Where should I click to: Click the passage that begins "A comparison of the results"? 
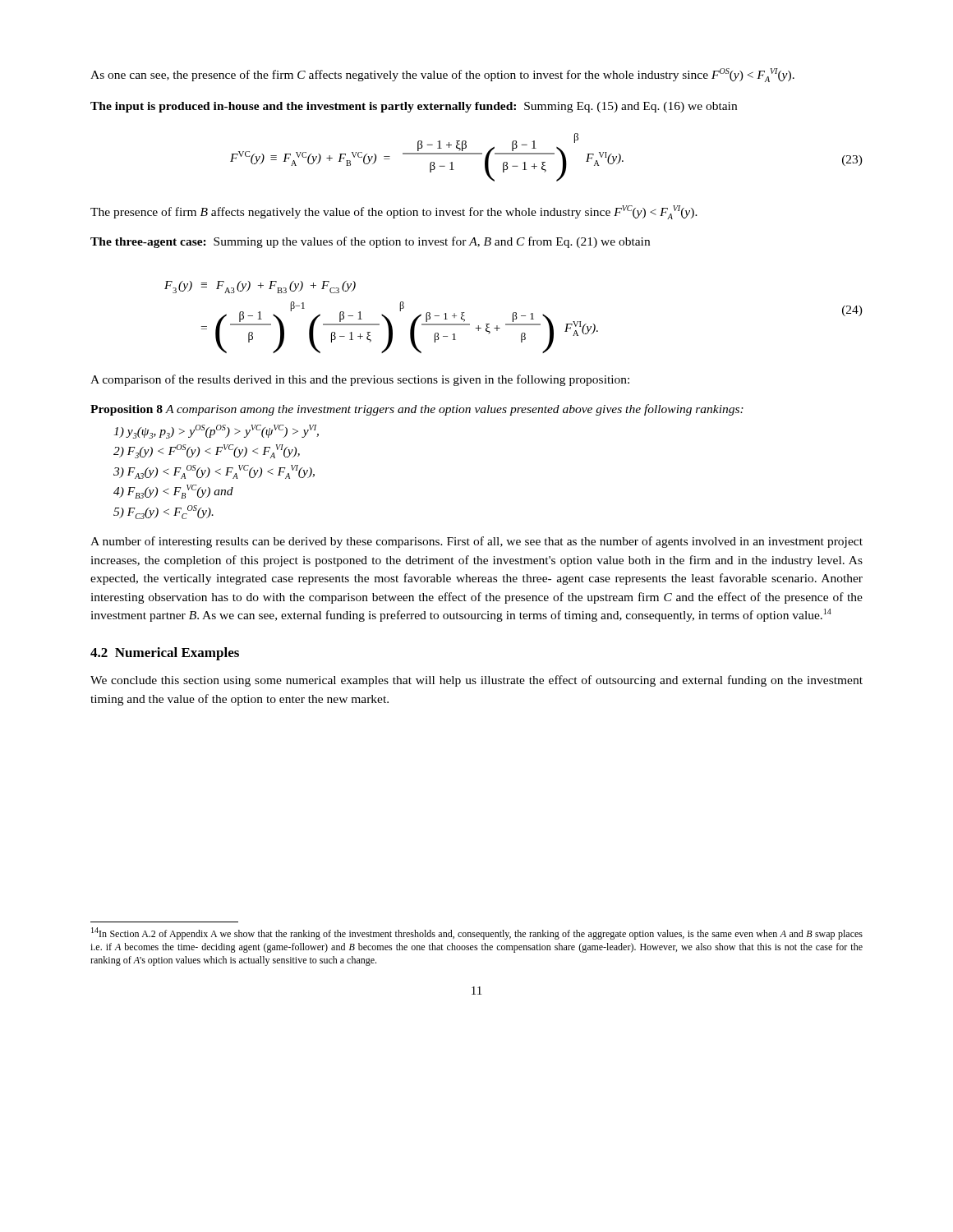tap(360, 379)
